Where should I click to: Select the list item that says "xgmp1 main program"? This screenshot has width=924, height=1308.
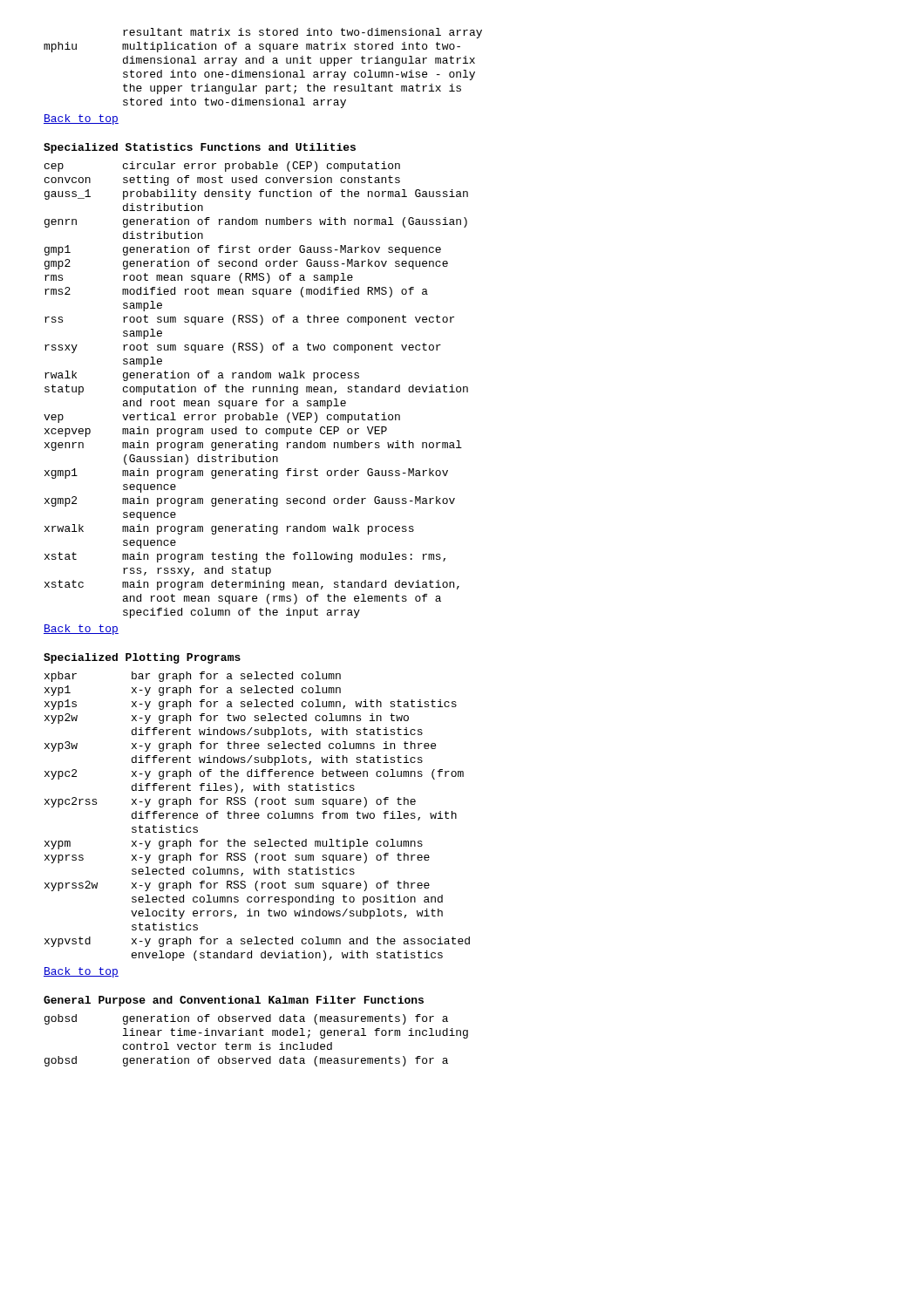click(x=246, y=473)
